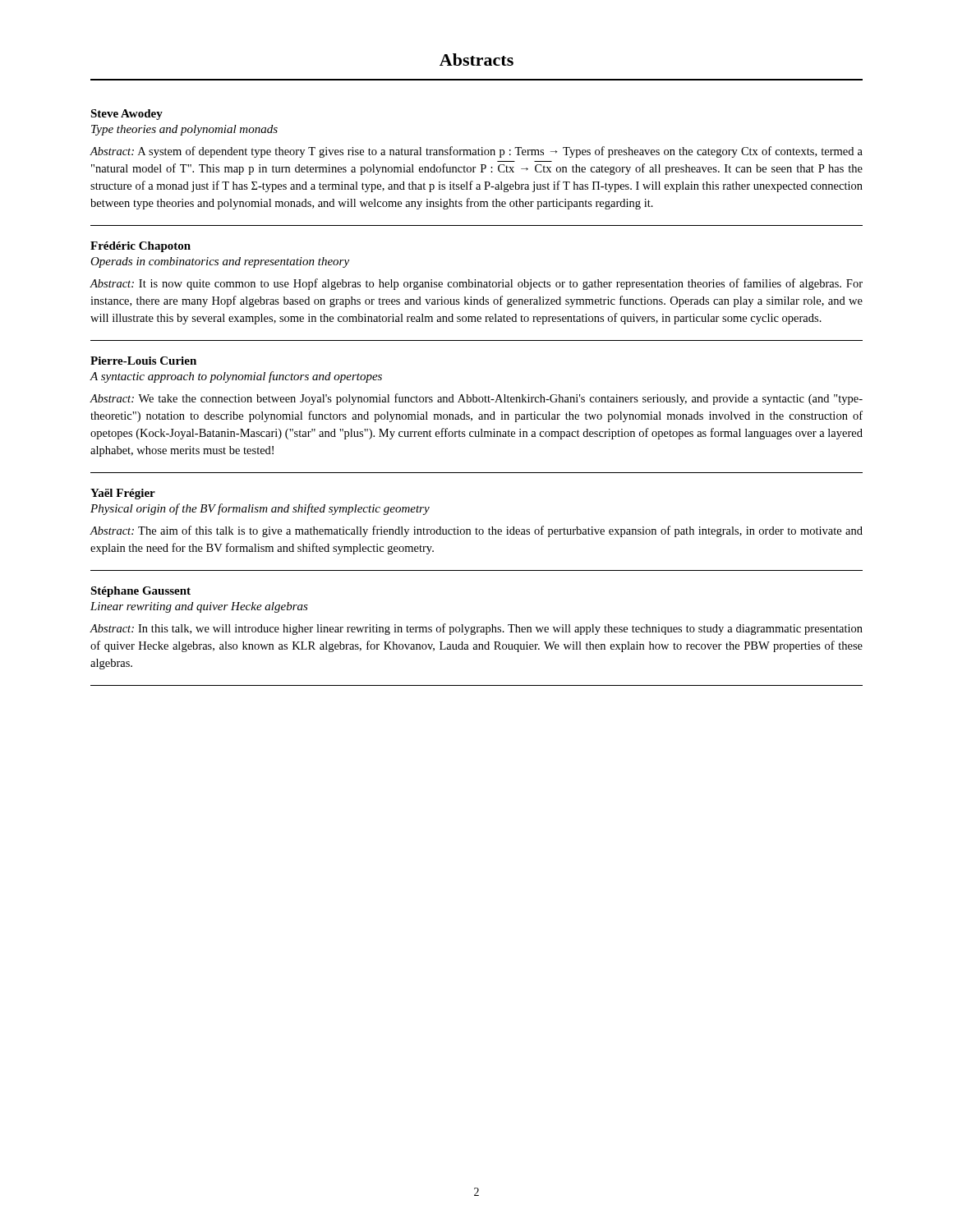Click on the passage starting "Yaël Frégier"
Screen dimensions: 1232x953
pos(123,493)
